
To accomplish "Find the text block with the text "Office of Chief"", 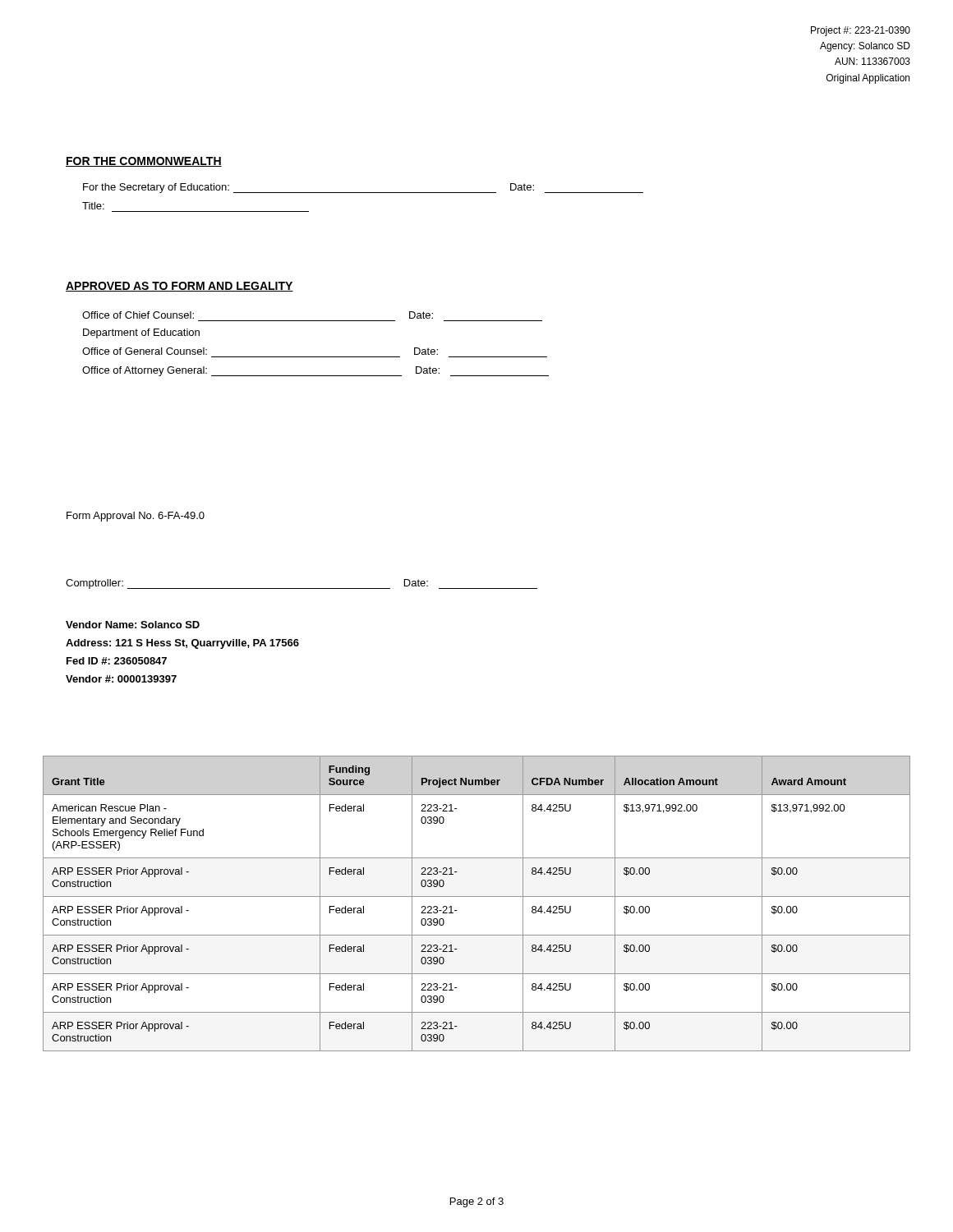I will (139, 315).
